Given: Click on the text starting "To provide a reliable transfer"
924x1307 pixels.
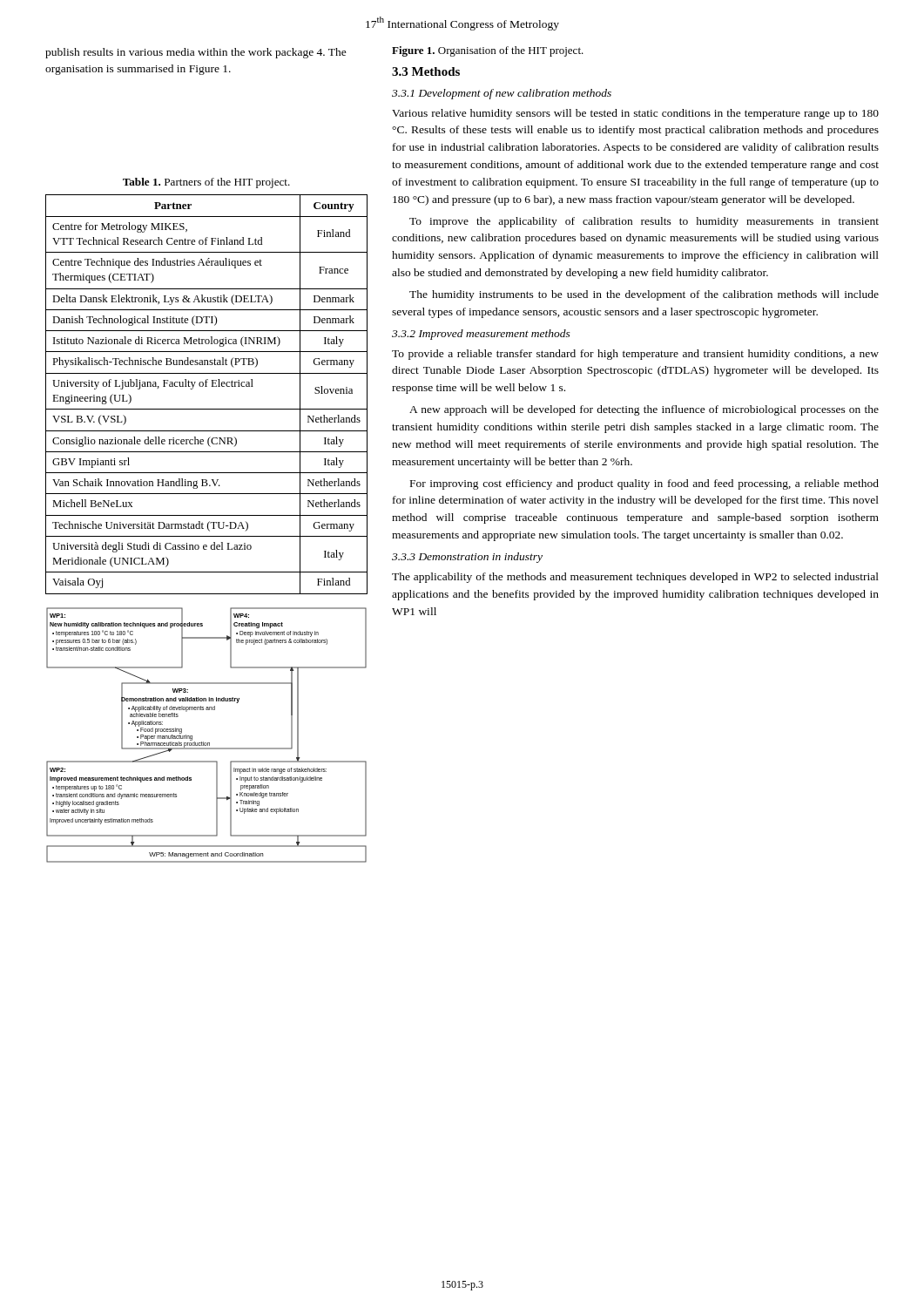Looking at the screenshot, I should click(635, 444).
